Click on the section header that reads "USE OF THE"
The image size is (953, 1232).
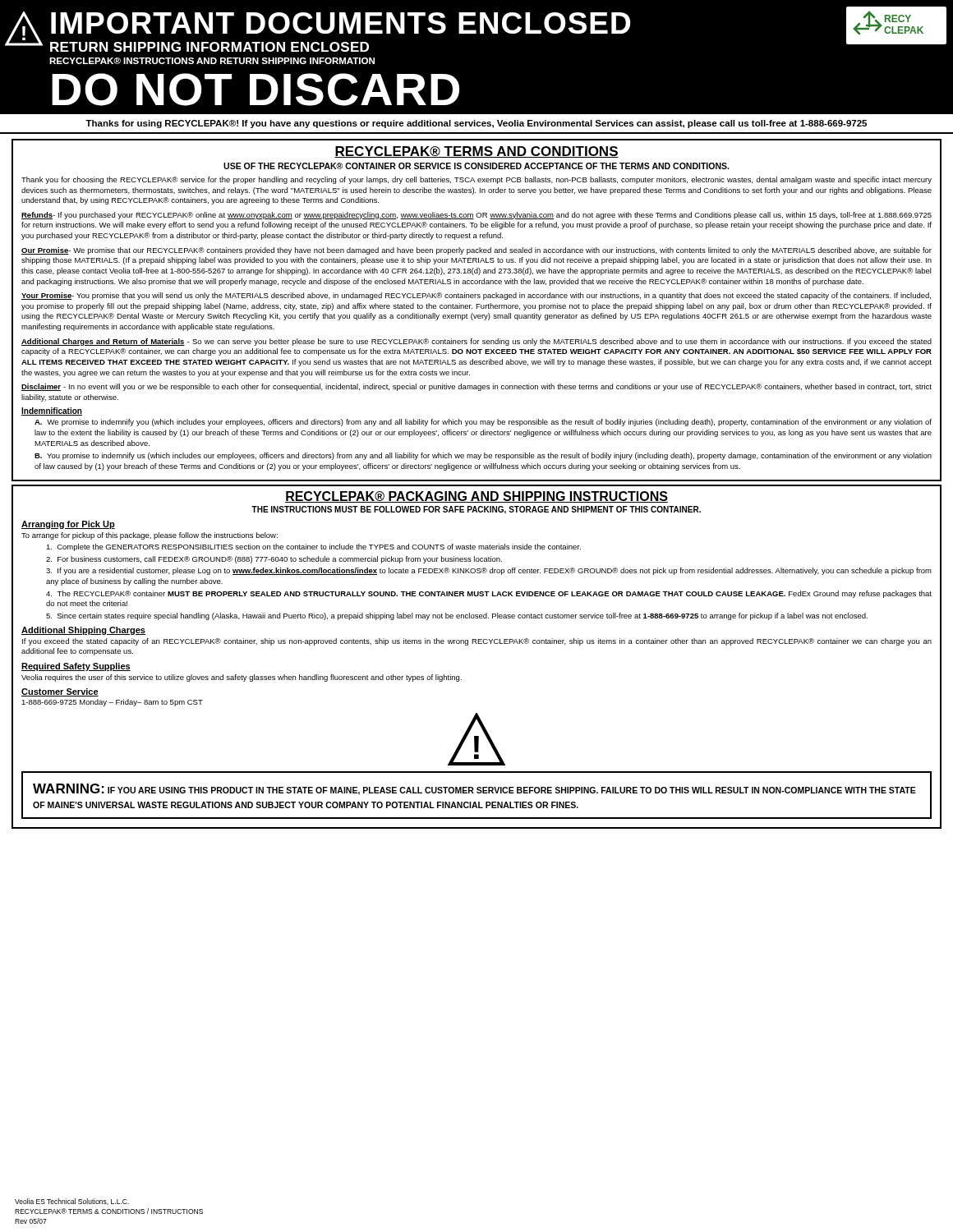[x=476, y=166]
